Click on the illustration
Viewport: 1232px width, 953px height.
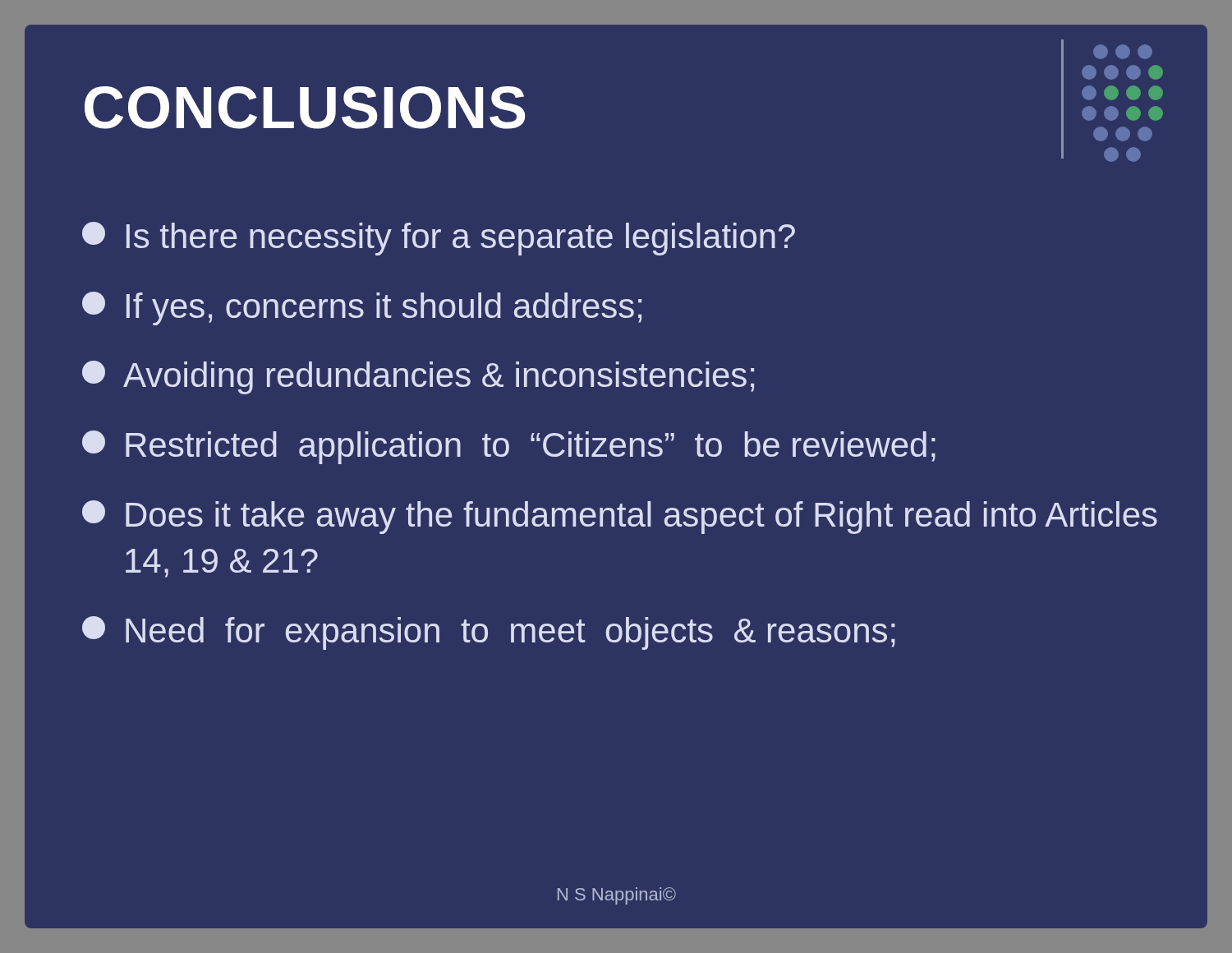click(x=1129, y=103)
